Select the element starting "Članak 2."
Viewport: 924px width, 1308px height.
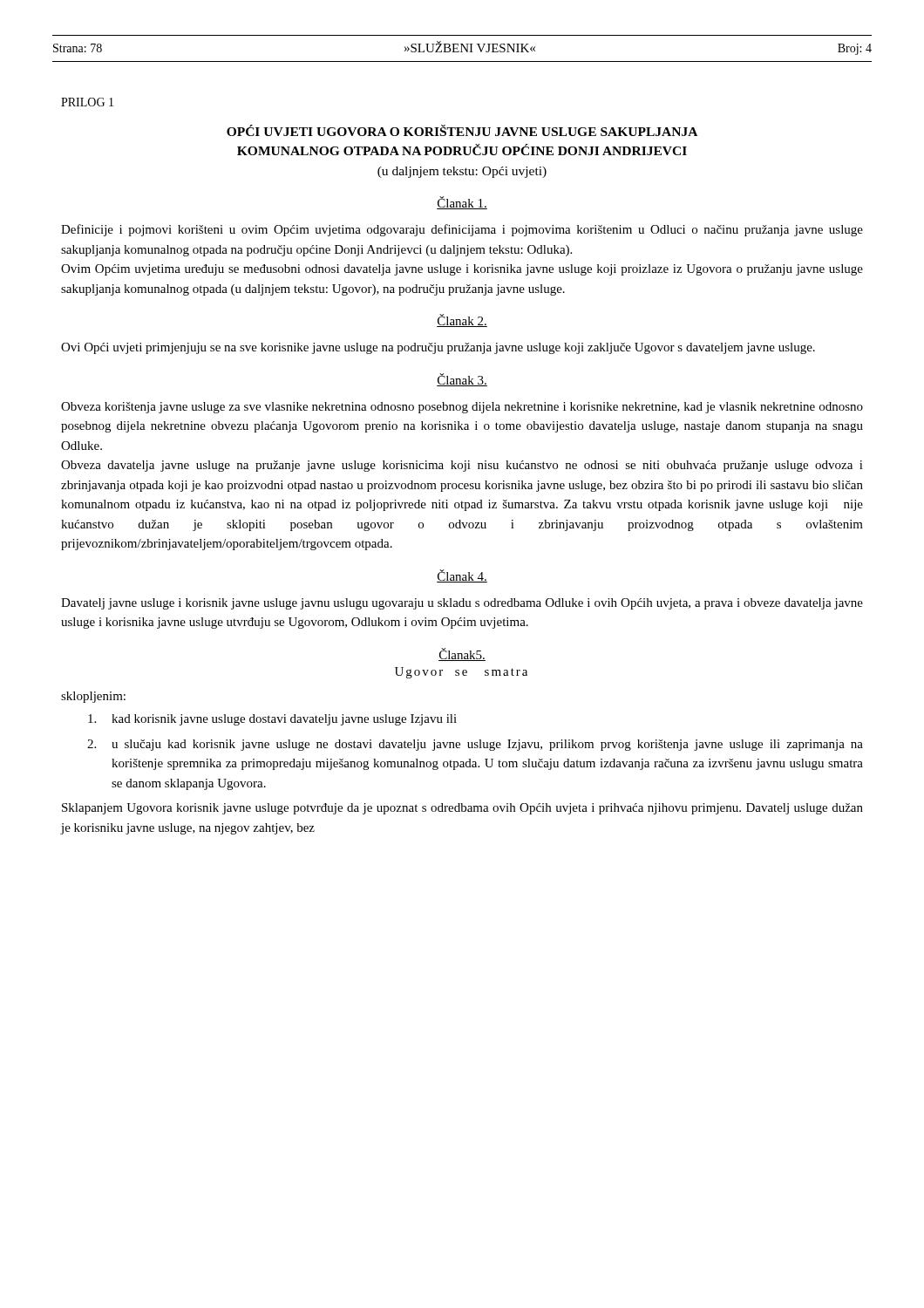[x=462, y=321]
